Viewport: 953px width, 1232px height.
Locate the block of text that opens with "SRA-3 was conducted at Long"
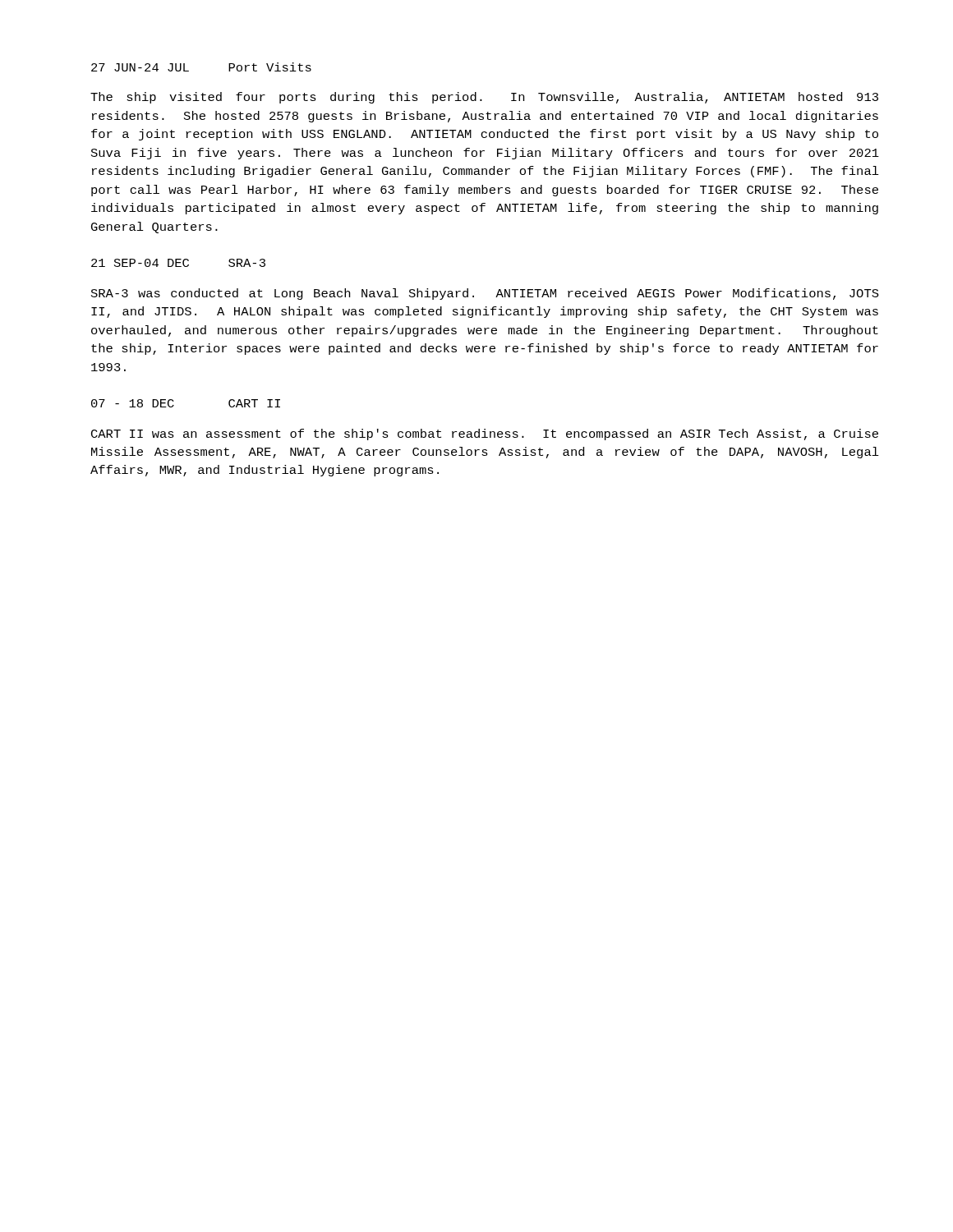click(x=485, y=331)
